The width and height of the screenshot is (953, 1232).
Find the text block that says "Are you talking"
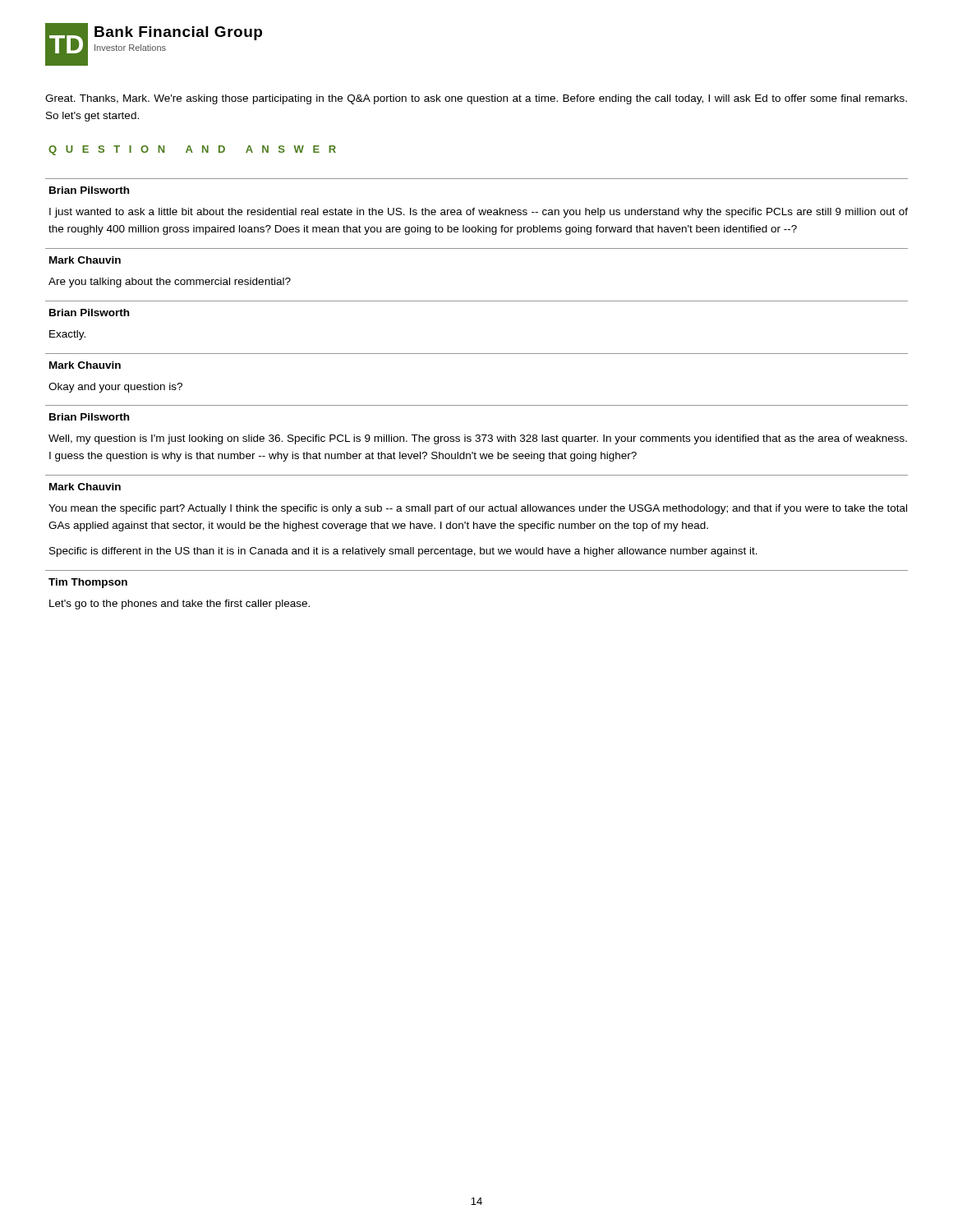170,281
